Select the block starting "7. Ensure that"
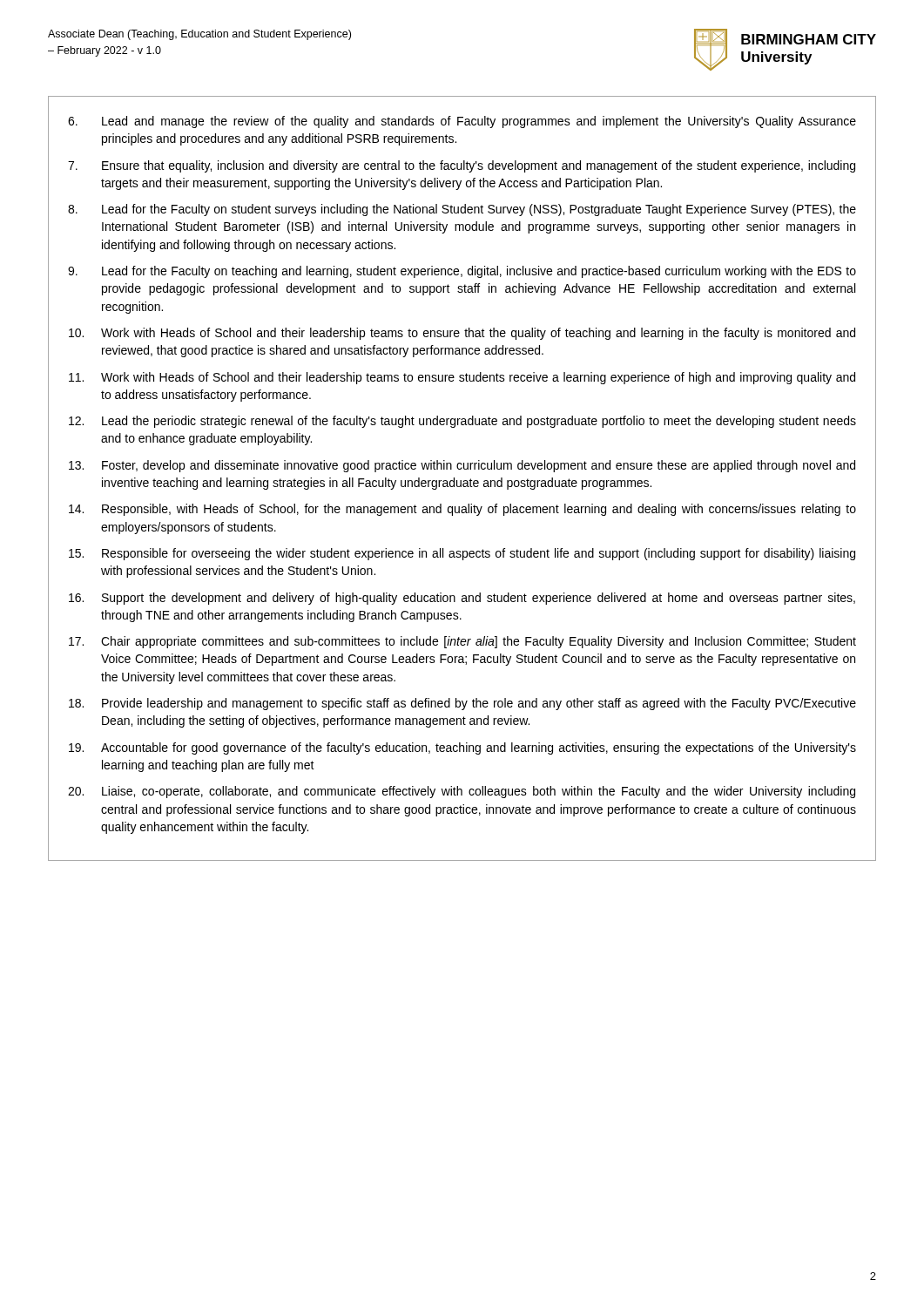The height and width of the screenshot is (1307, 924). pyautogui.click(x=462, y=174)
